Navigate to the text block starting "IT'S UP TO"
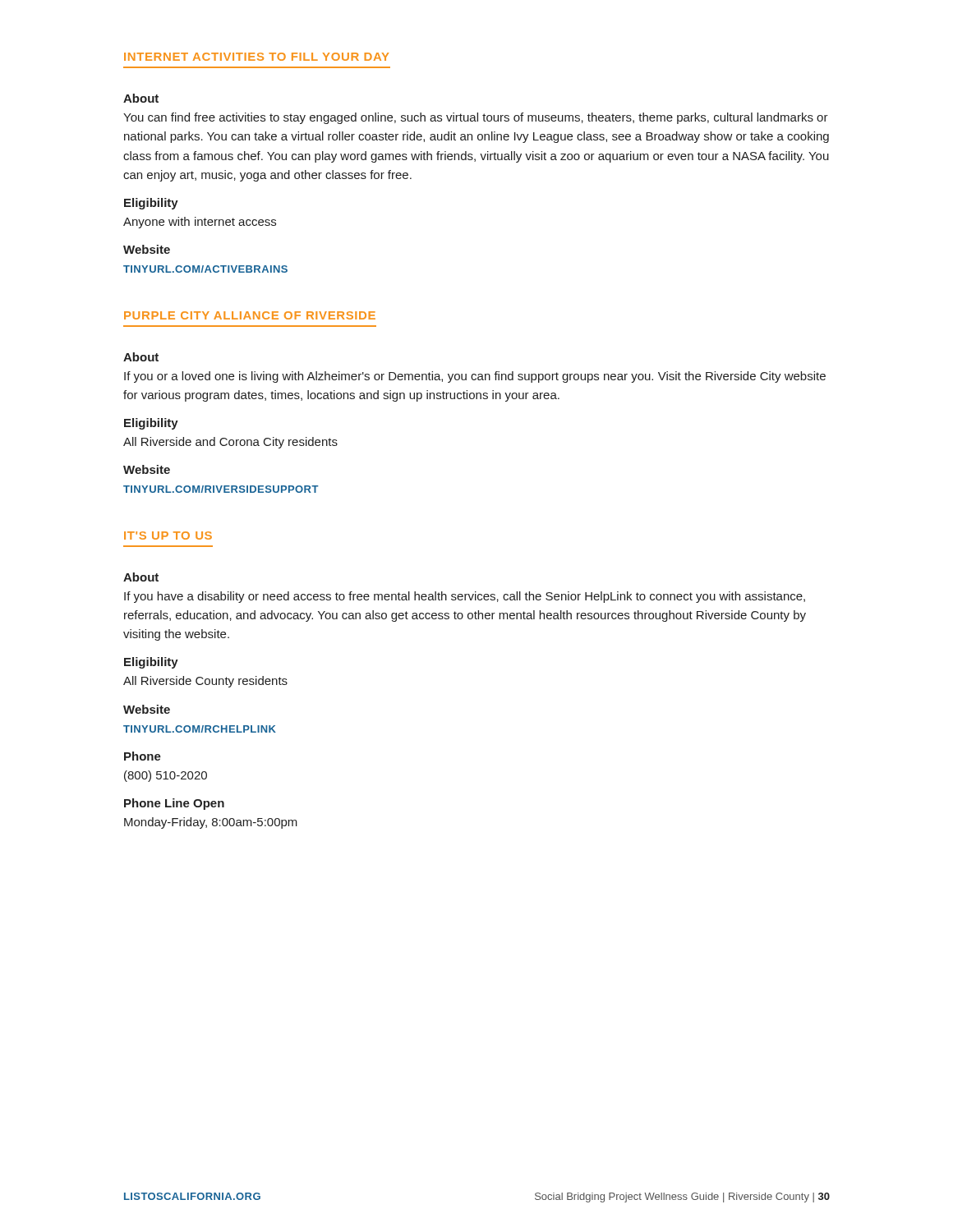Image resolution: width=953 pixels, height=1232 pixels. tap(168, 537)
